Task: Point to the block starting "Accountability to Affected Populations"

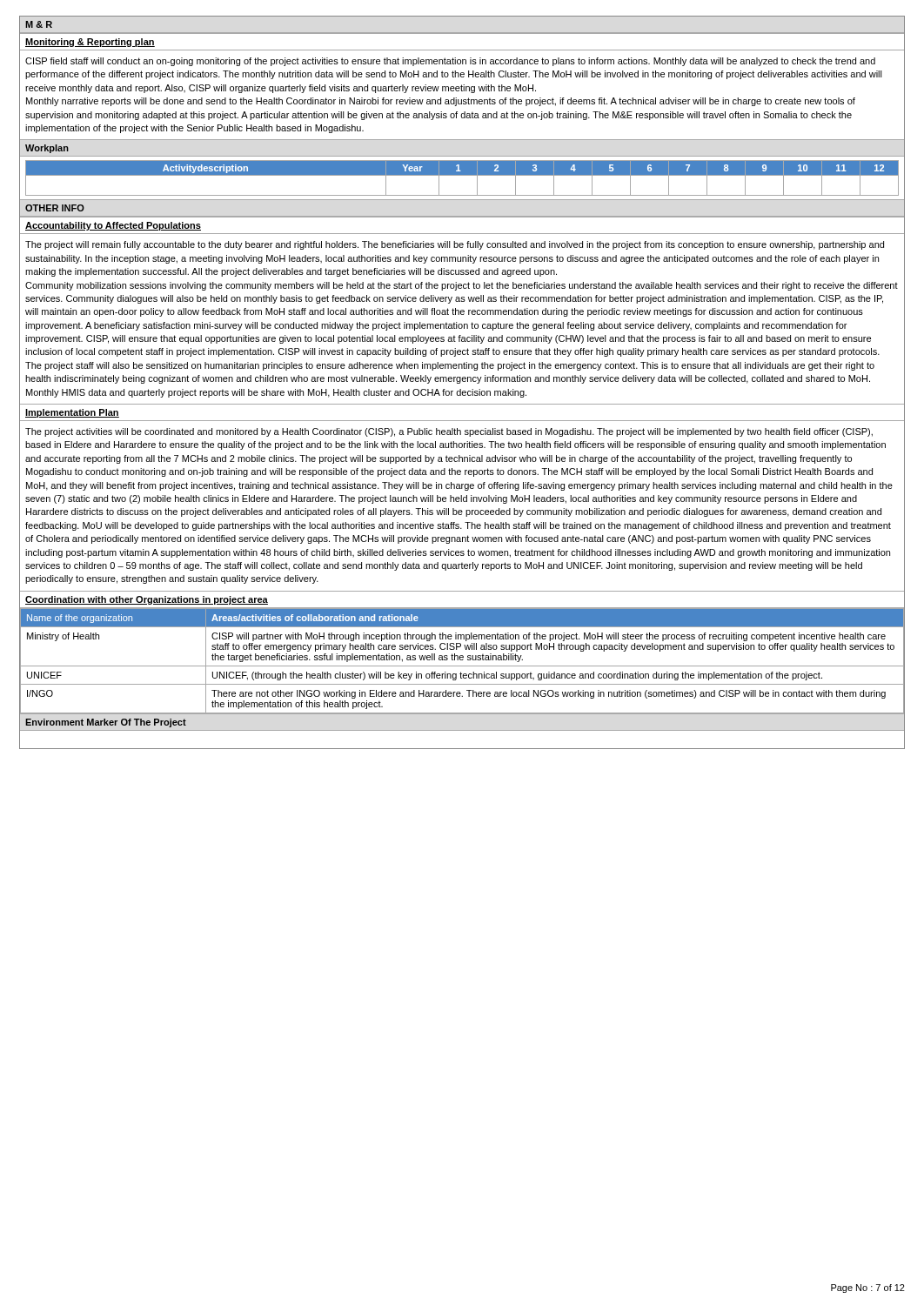Action: [113, 226]
